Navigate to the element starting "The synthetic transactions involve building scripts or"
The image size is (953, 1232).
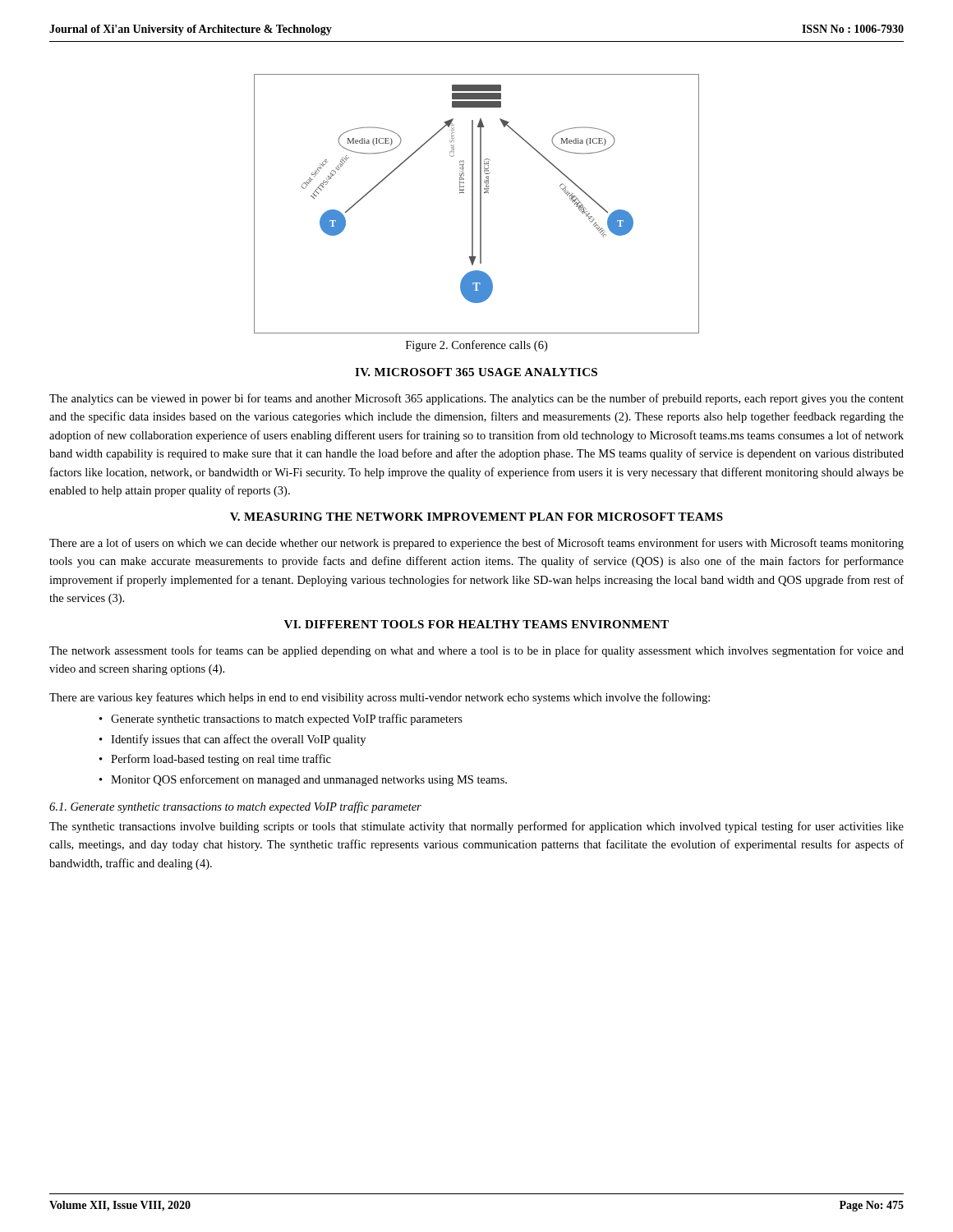click(x=476, y=845)
